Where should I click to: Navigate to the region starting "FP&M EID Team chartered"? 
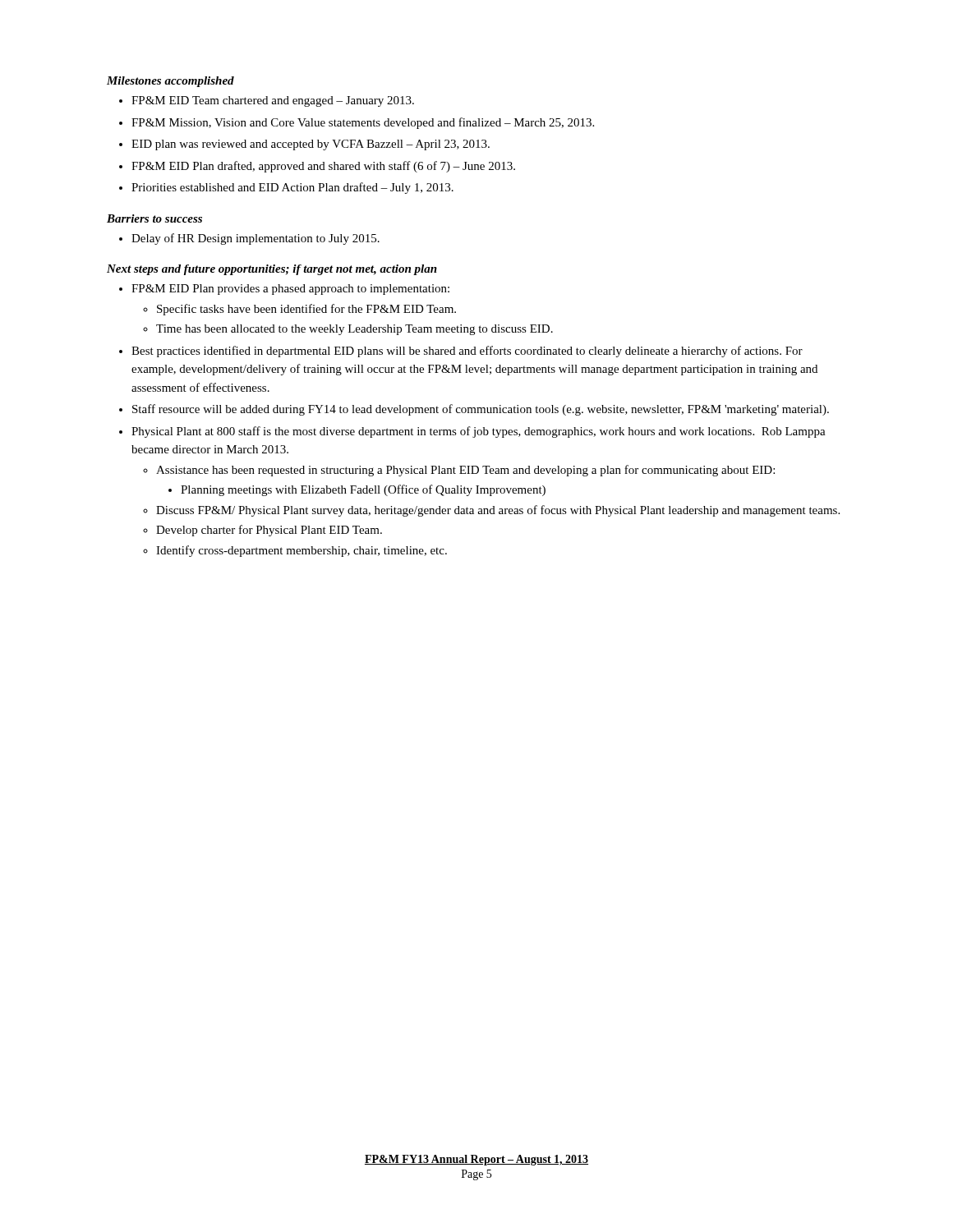[273, 101]
